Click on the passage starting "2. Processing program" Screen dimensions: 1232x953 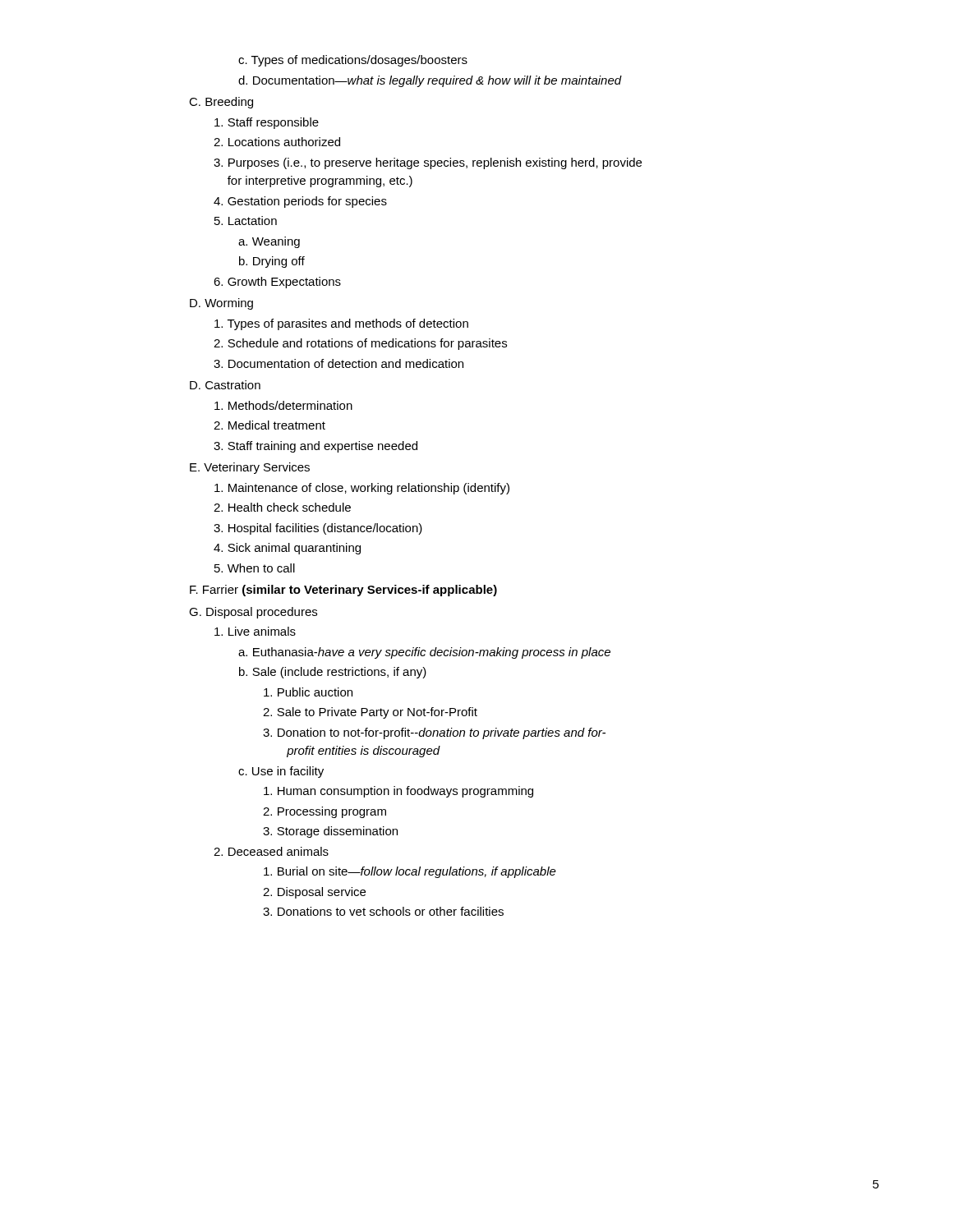coord(325,811)
